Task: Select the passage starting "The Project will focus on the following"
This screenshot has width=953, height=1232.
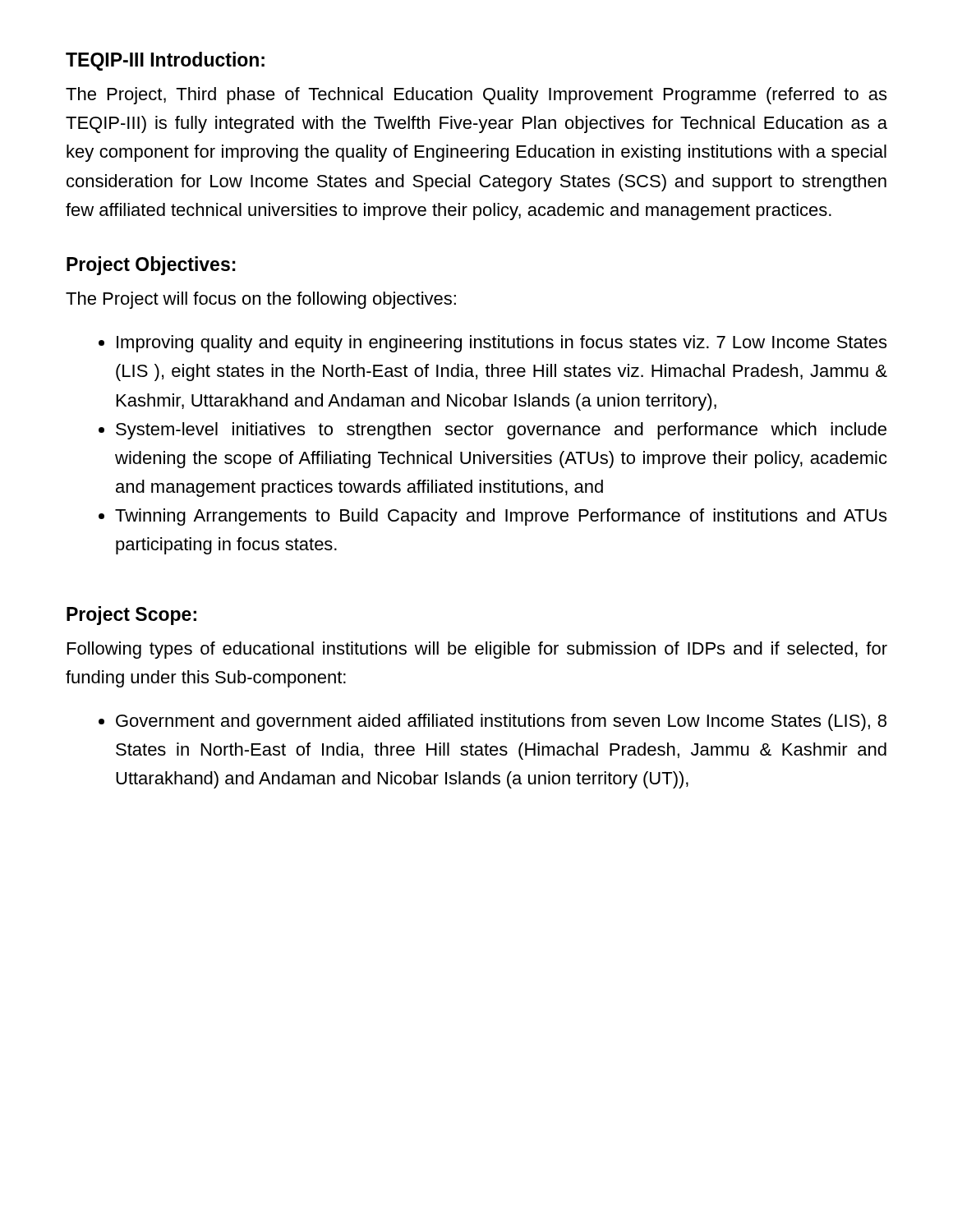Action: 262,299
